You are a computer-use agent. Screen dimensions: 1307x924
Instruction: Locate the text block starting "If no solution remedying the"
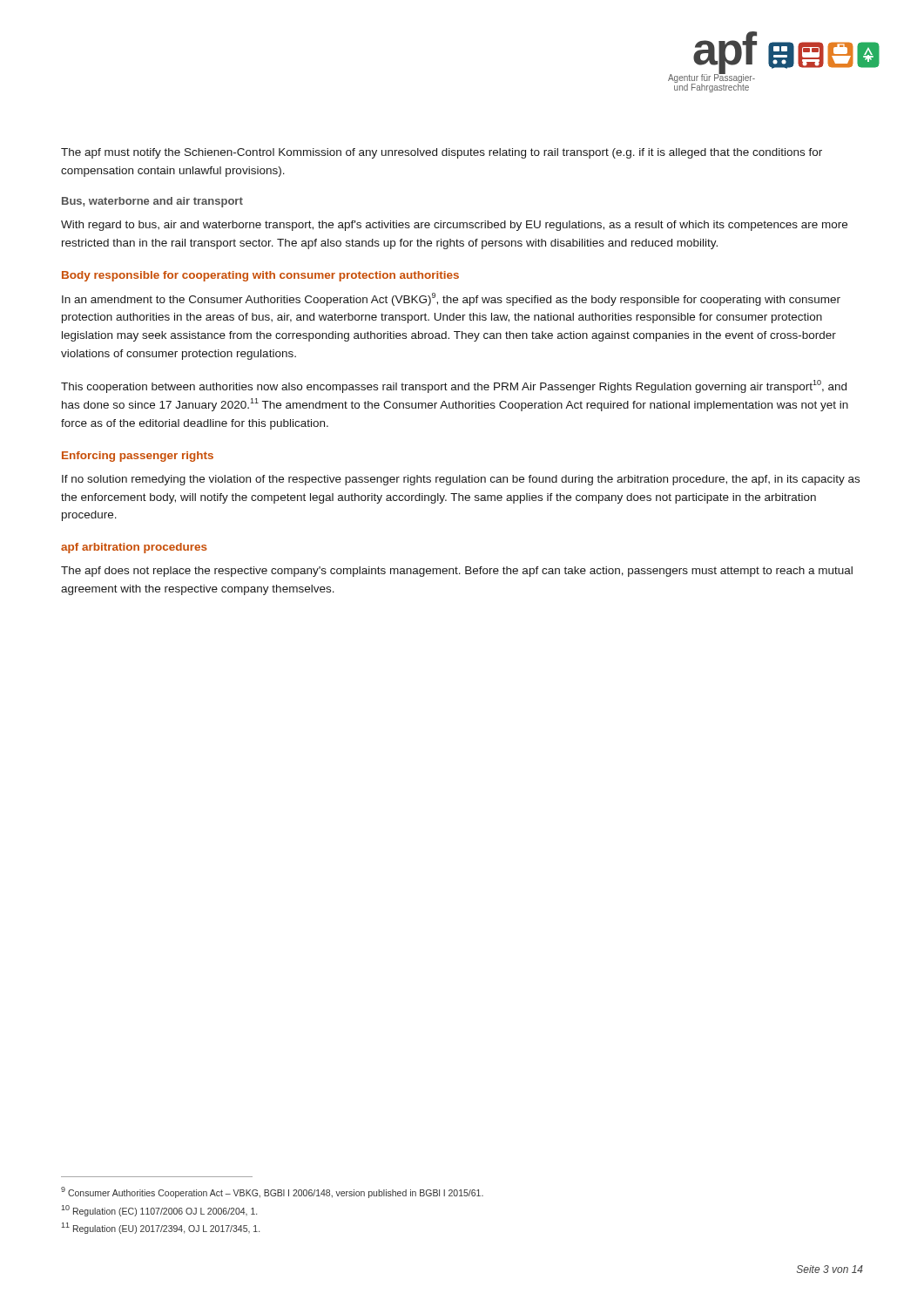[461, 497]
